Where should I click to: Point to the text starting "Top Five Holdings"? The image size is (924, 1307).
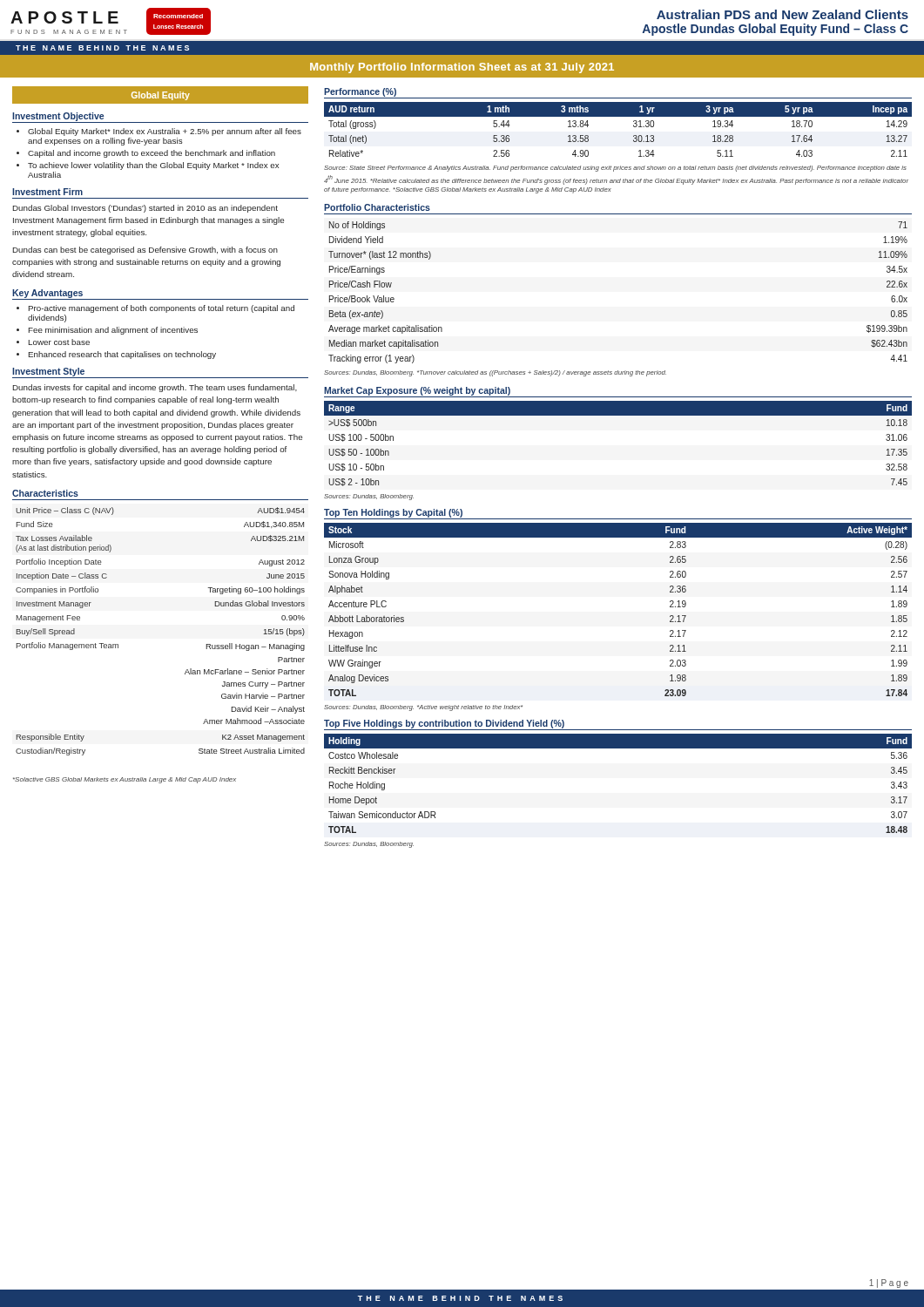[x=444, y=723]
